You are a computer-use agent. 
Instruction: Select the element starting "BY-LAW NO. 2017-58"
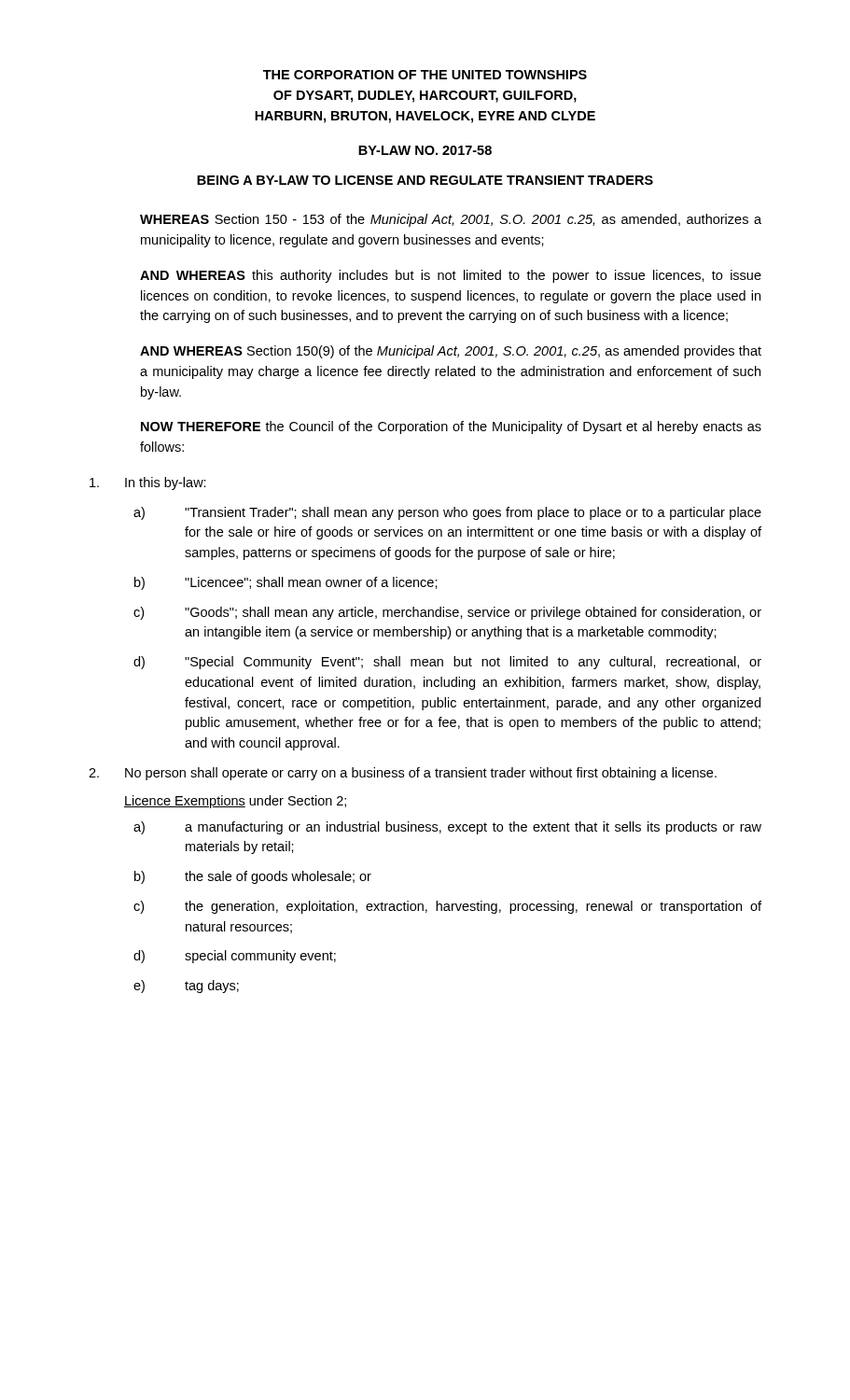(x=425, y=150)
